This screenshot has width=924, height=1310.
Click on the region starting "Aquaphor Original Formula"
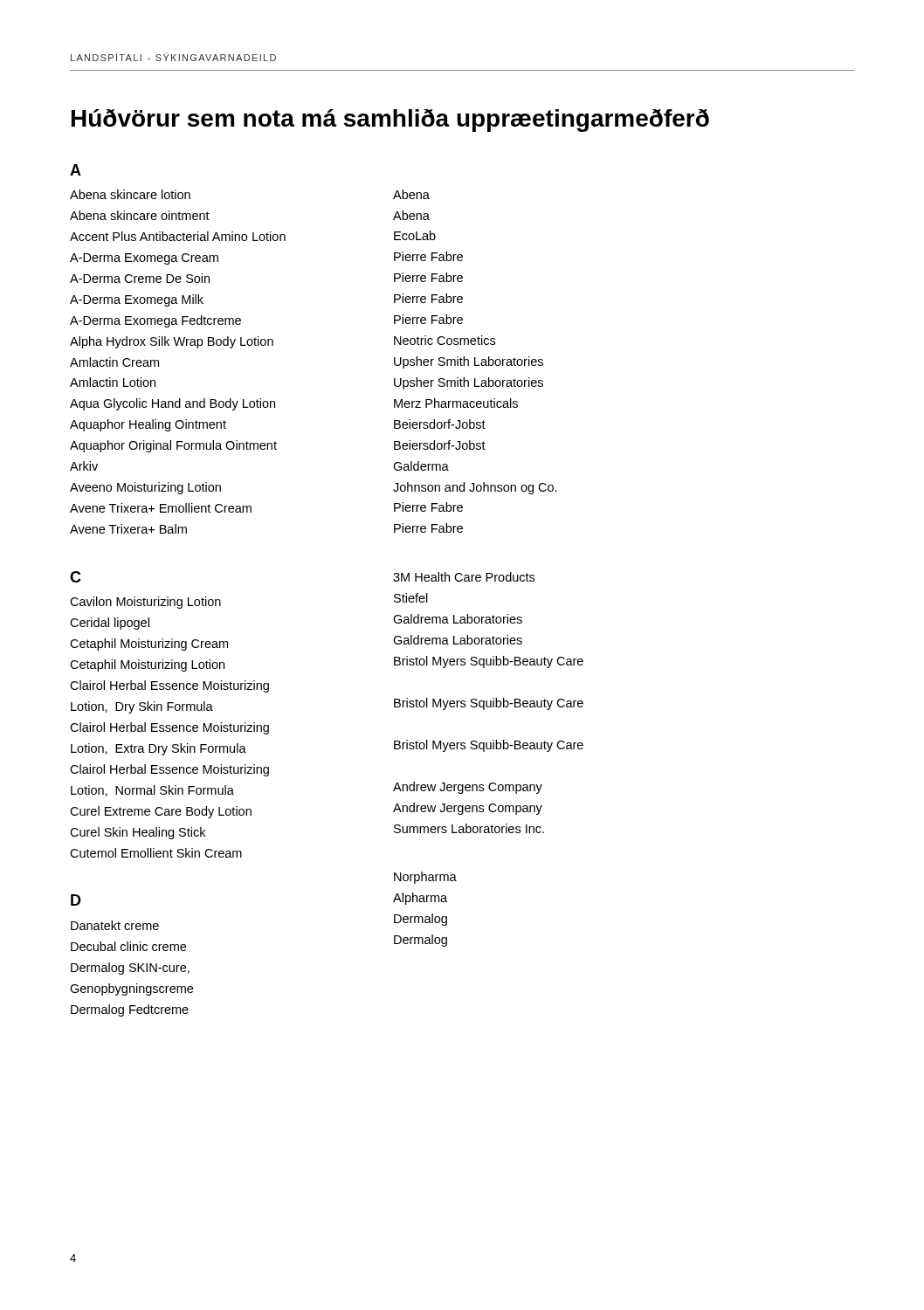pos(173,446)
